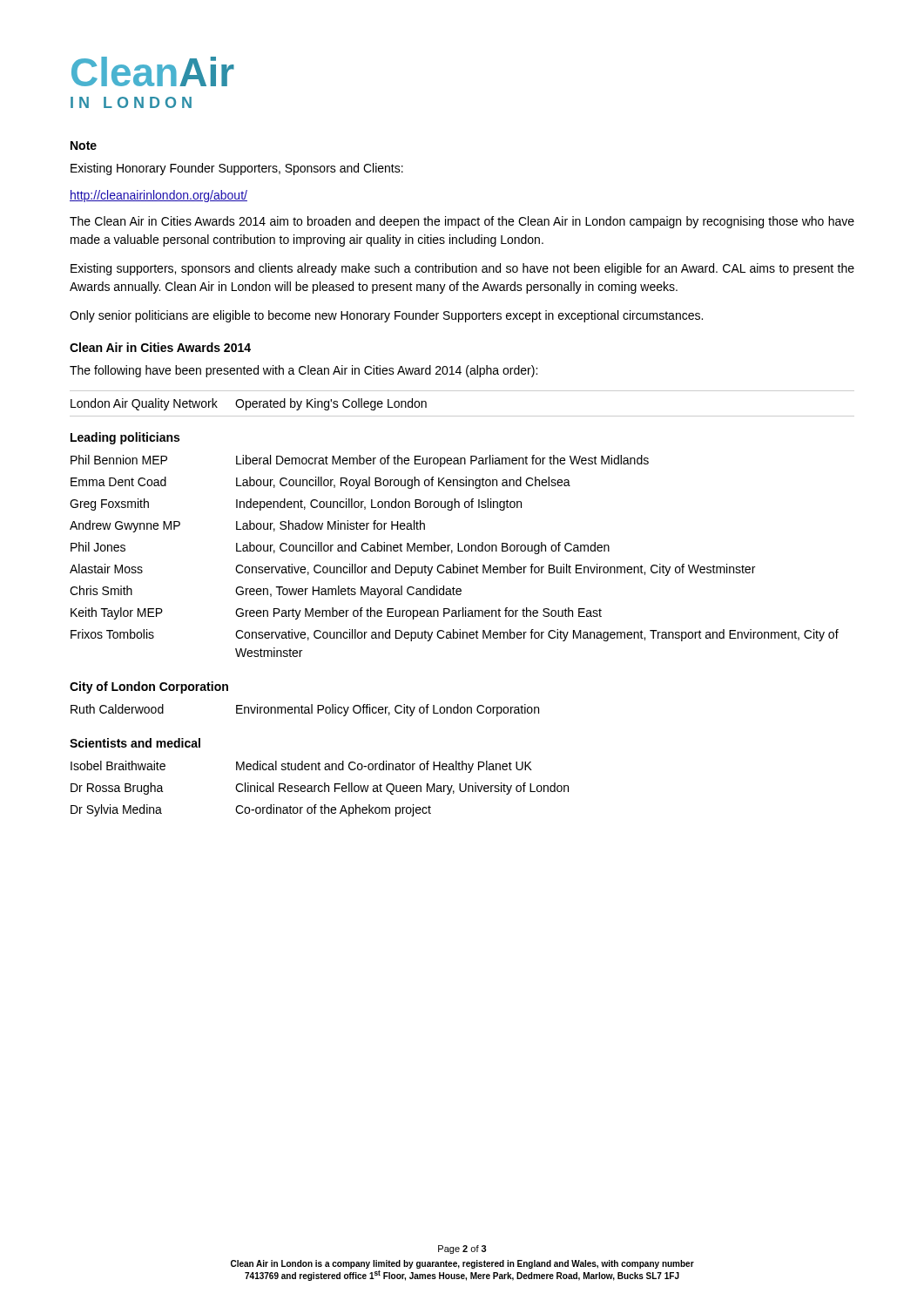This screenshot has height=1307, width=924.
Task: Find the text starting "Dr Sylvia Medina Co-ordinator of the"
Action: (251, 810)
